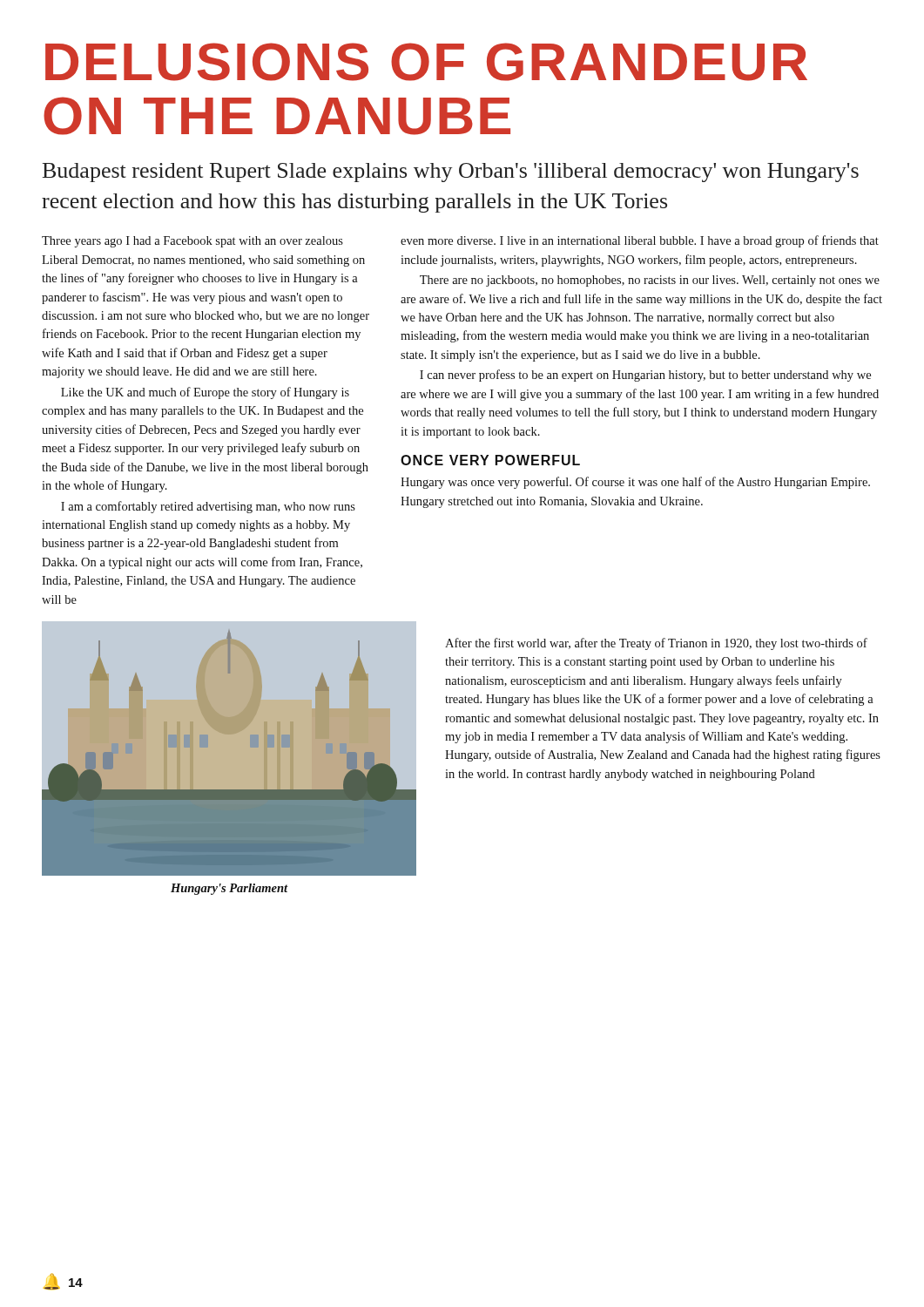
Task: Point to the block beginning "Three years ago I had a Facebook"
Action: point(207,421)
